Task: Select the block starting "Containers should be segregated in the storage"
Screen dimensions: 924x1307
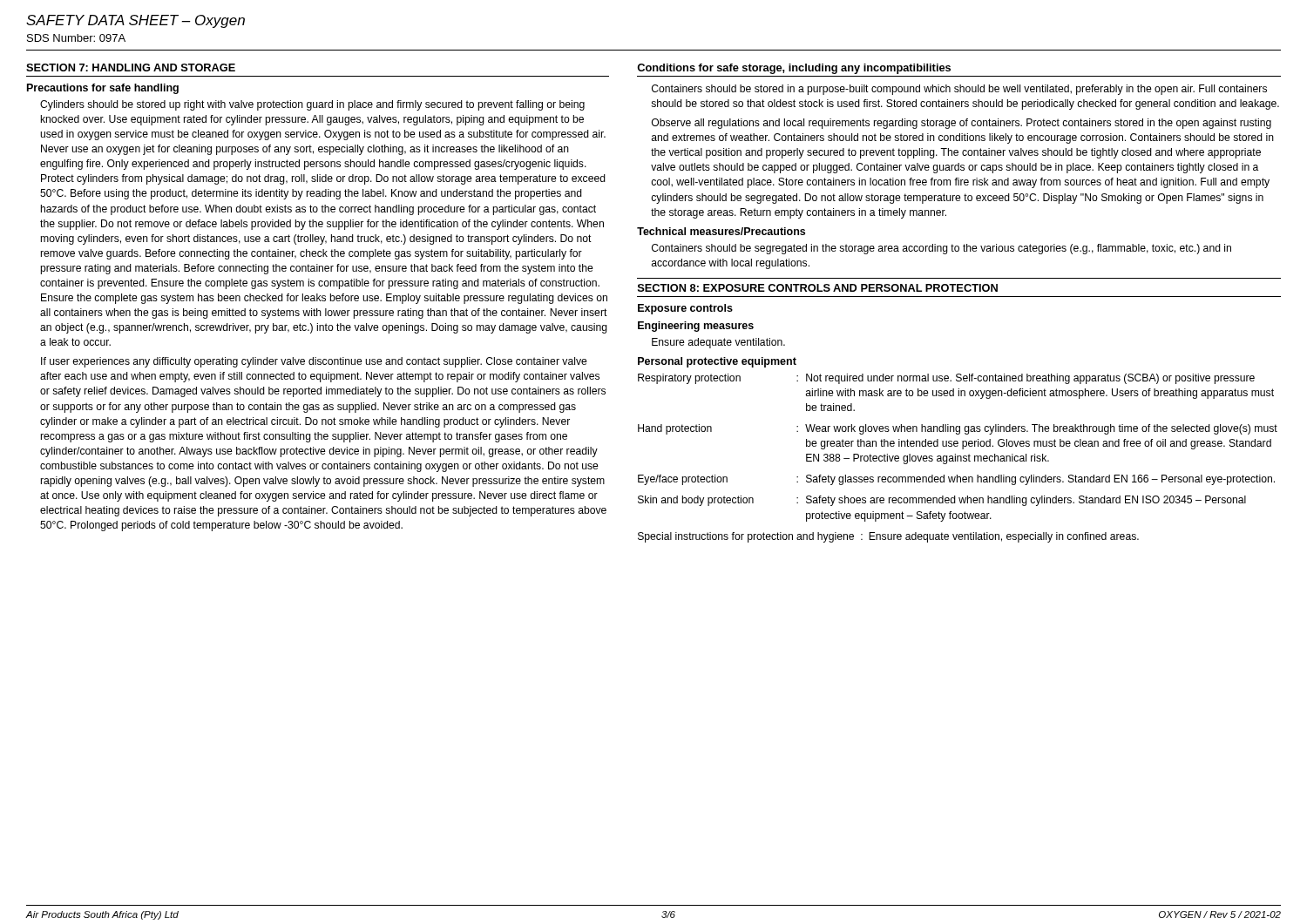Action: [941, 255]
